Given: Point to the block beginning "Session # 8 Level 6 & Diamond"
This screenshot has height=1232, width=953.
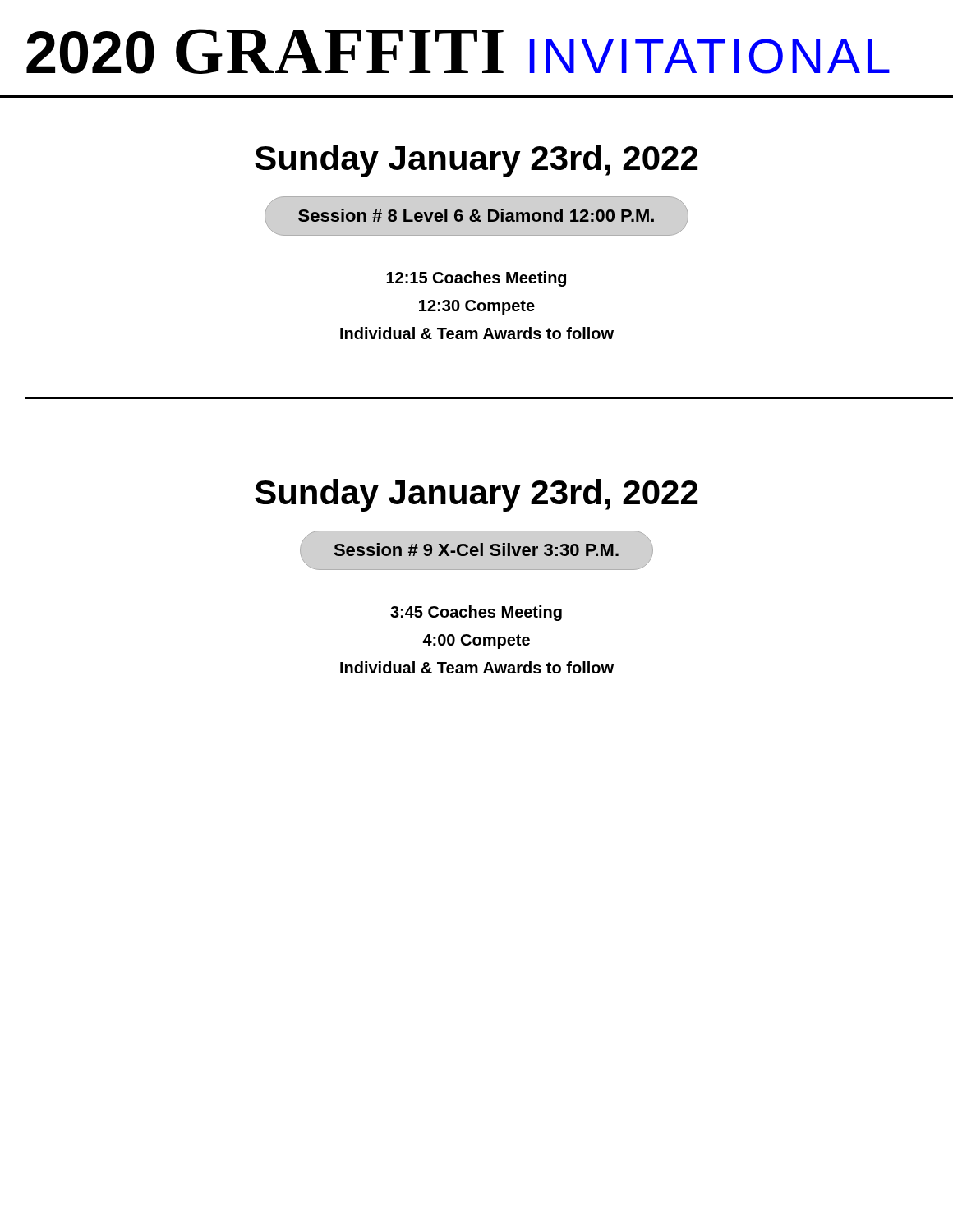Looking at the screenshot, I should click(x=476, y=216).
